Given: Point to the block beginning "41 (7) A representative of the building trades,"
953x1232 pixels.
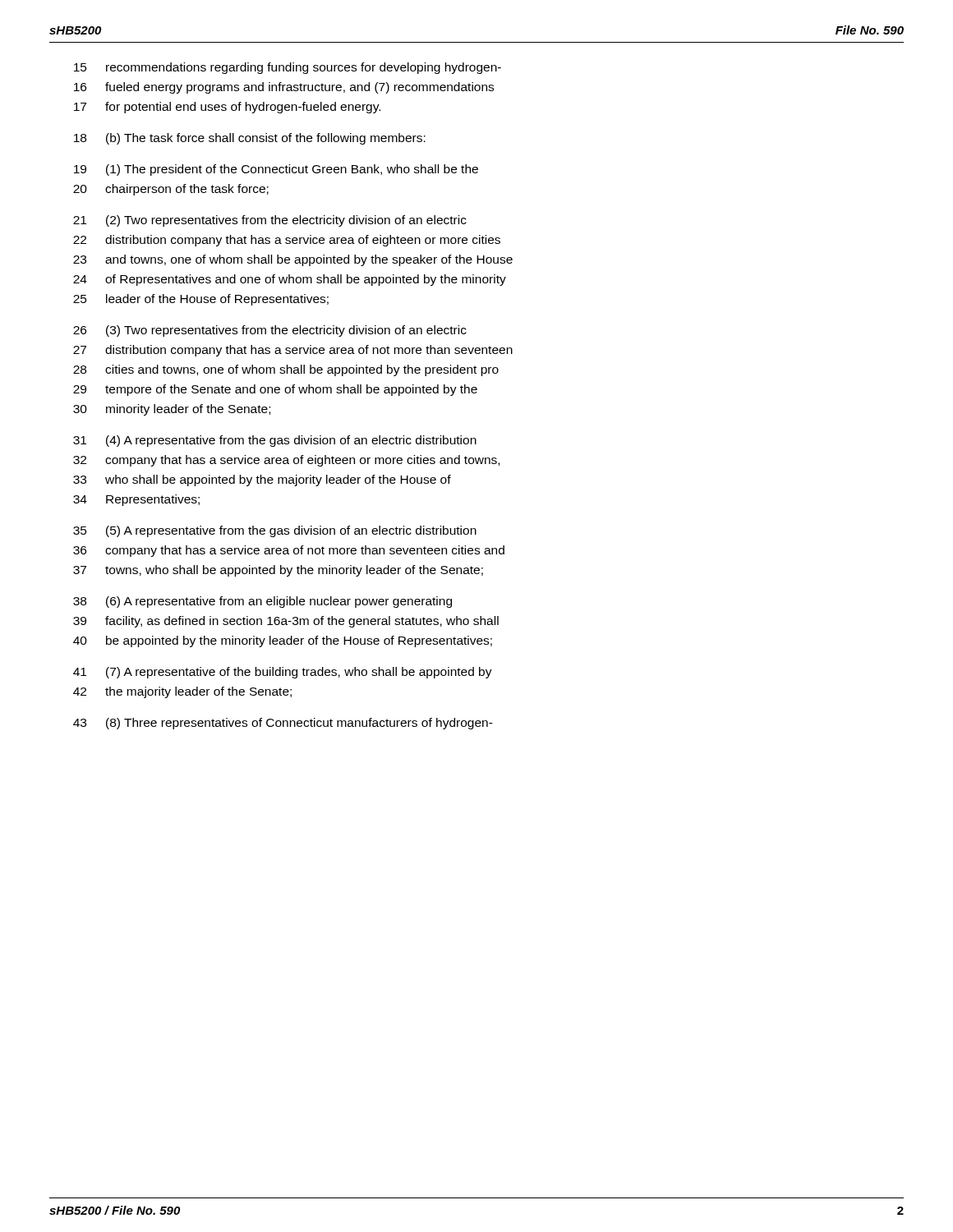Looking at the screenshot, I should pyautogui.click(x=476, y=682).
